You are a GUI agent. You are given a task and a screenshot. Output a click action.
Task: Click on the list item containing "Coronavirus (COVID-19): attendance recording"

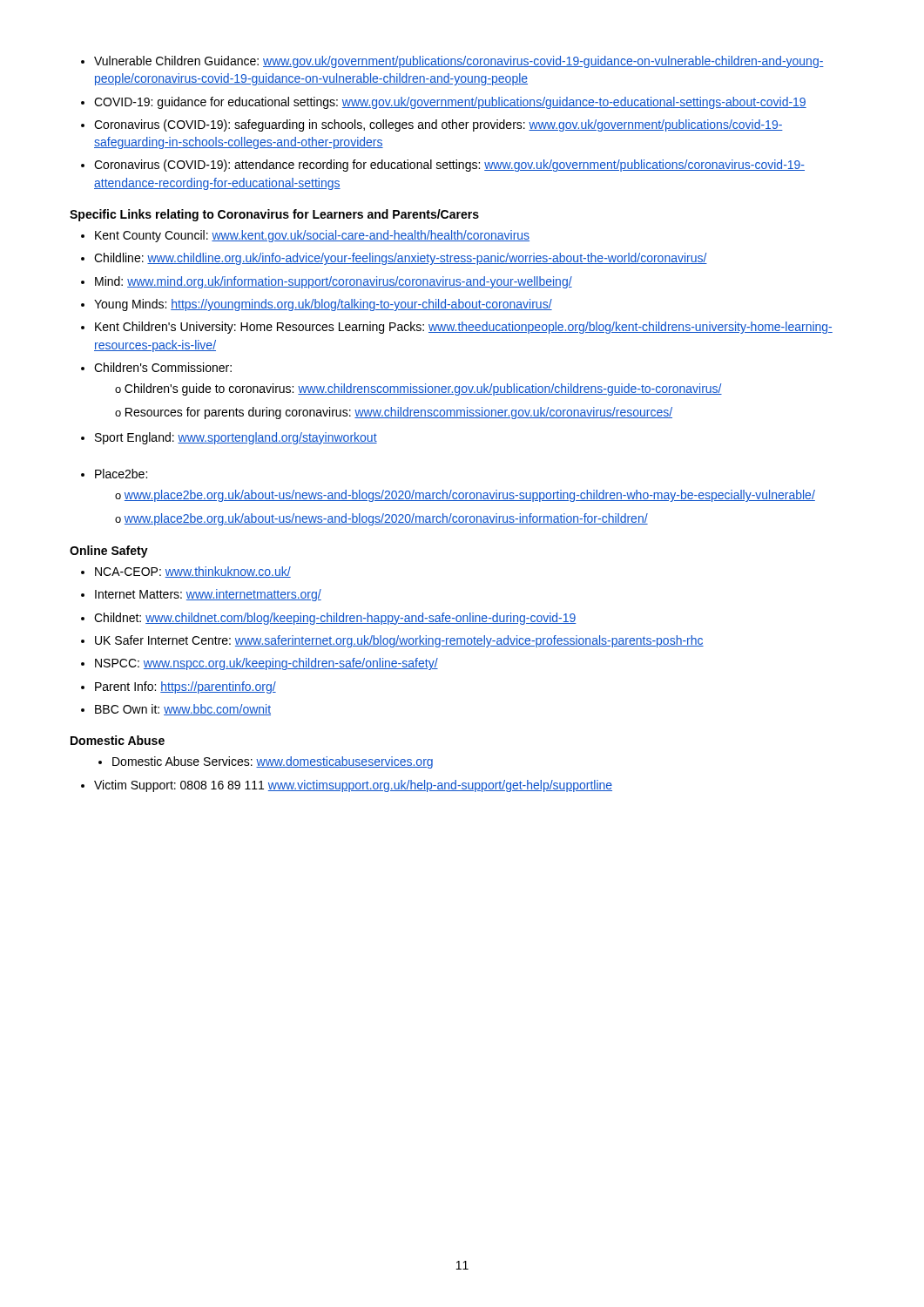pos(474,174)
